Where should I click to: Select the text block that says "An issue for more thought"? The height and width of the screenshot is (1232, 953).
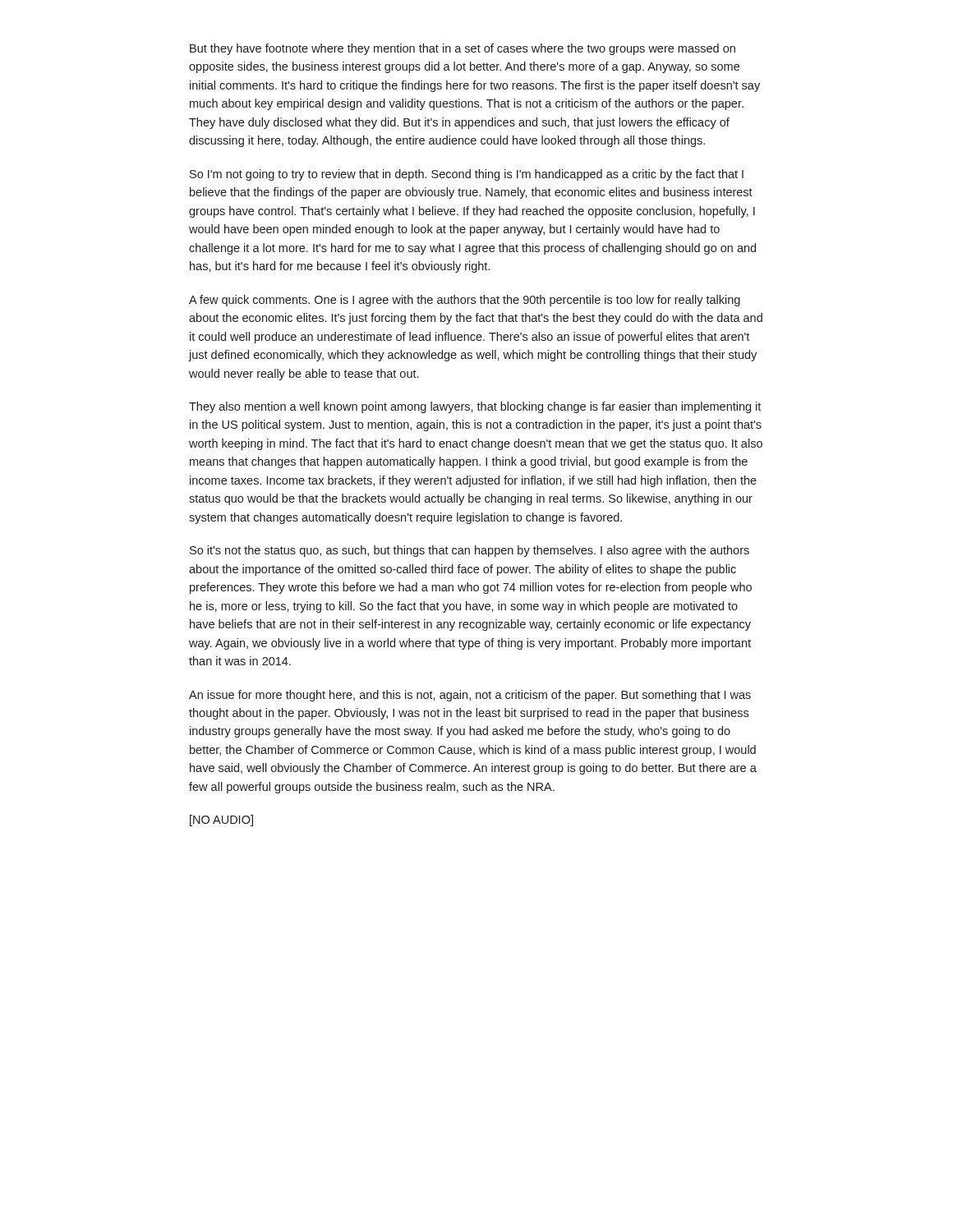click(x=473, y=741)
